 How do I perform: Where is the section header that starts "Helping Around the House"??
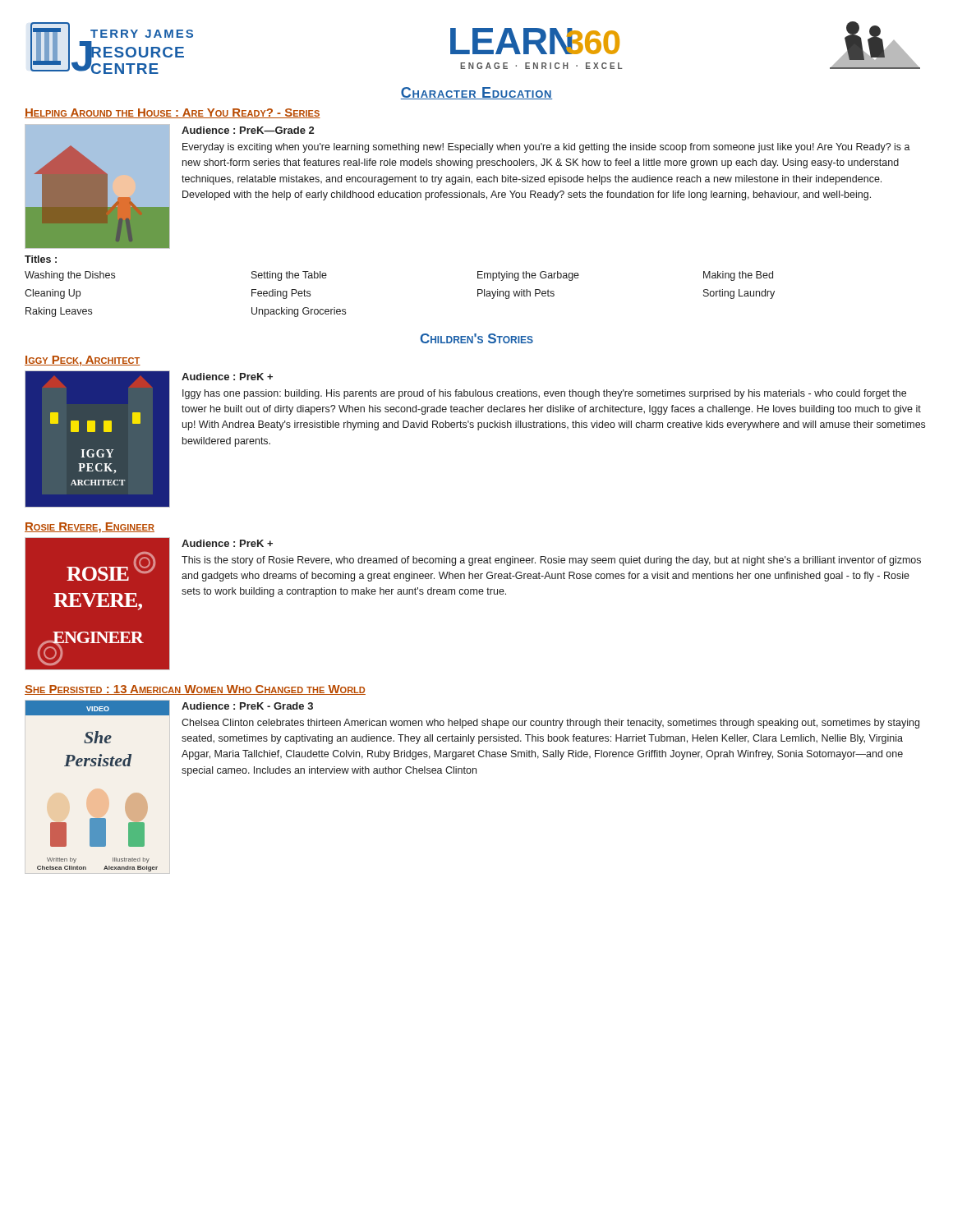tap(172, 112)
